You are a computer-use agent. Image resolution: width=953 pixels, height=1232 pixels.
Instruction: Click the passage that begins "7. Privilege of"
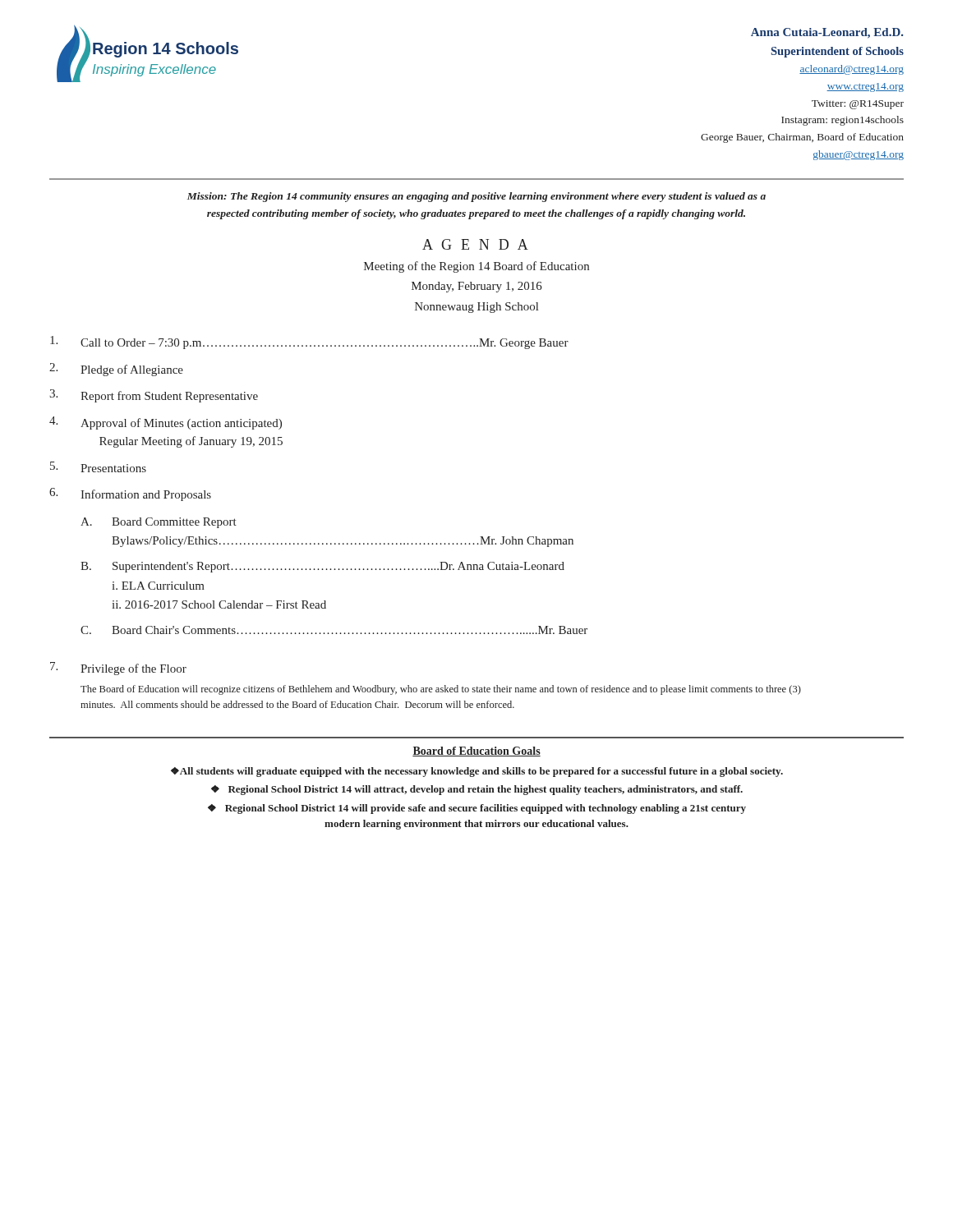click(476, 687)
